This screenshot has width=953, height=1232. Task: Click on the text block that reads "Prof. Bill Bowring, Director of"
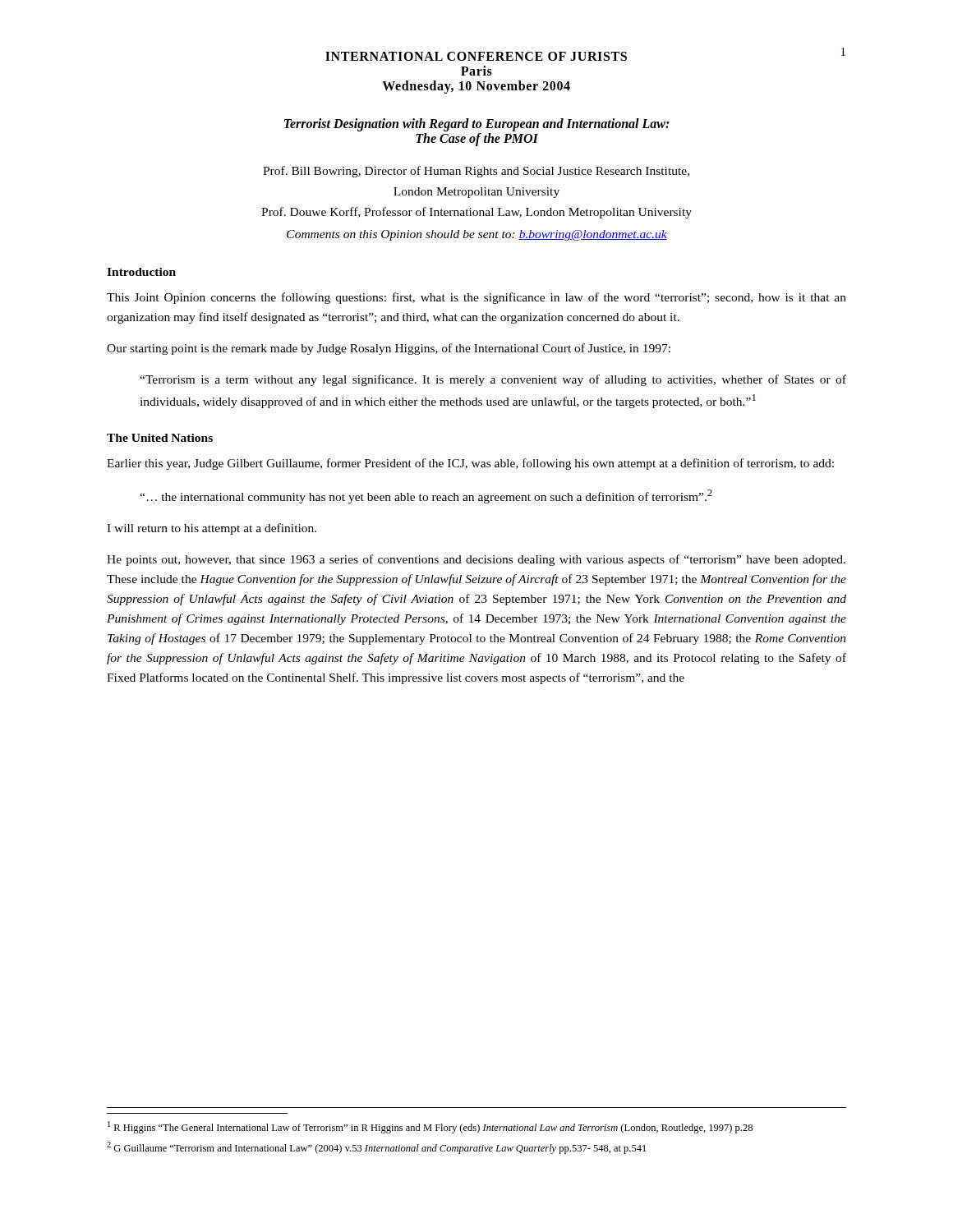[476, 191]
